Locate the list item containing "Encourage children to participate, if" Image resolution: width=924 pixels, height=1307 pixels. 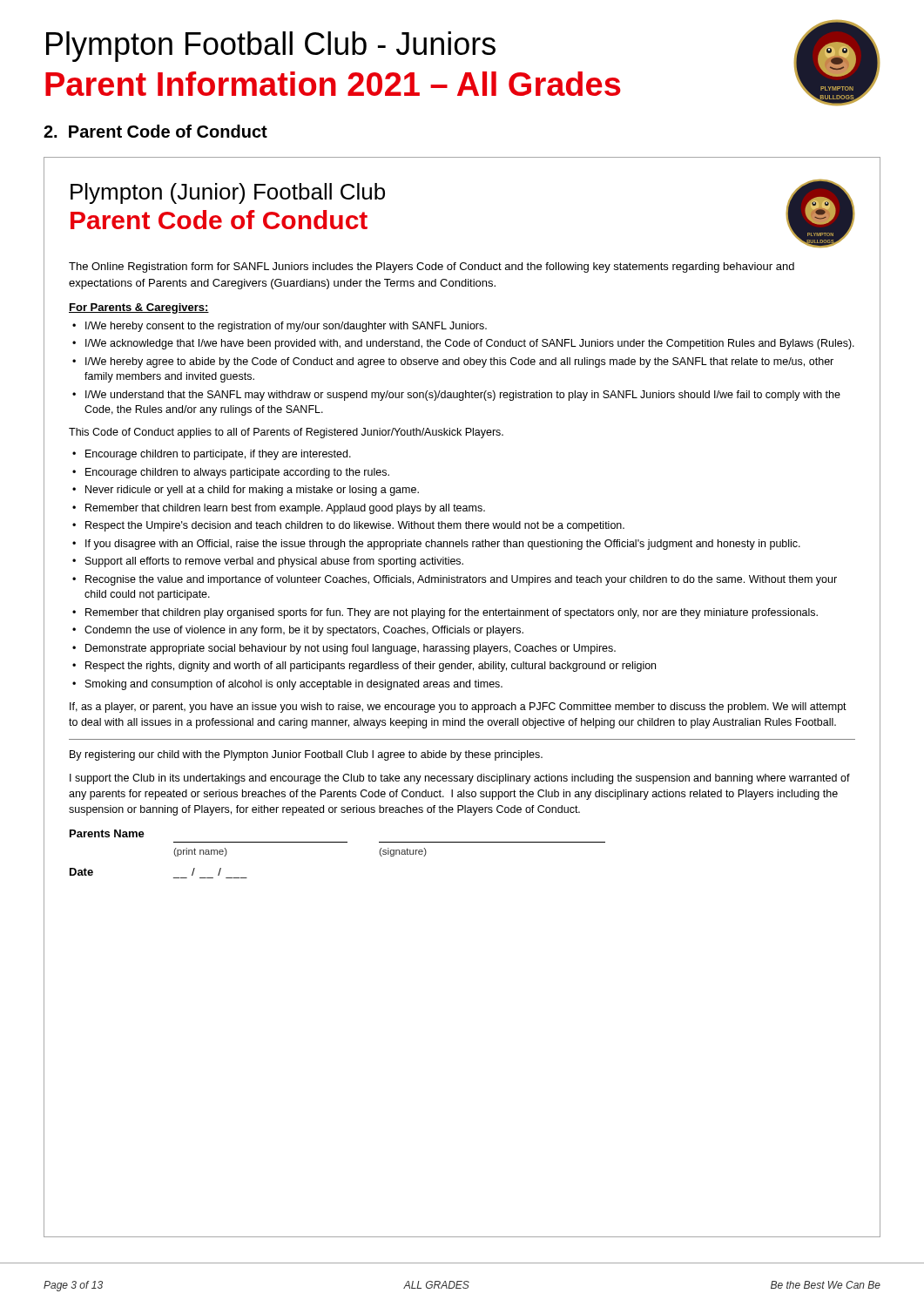coord(218,454)
